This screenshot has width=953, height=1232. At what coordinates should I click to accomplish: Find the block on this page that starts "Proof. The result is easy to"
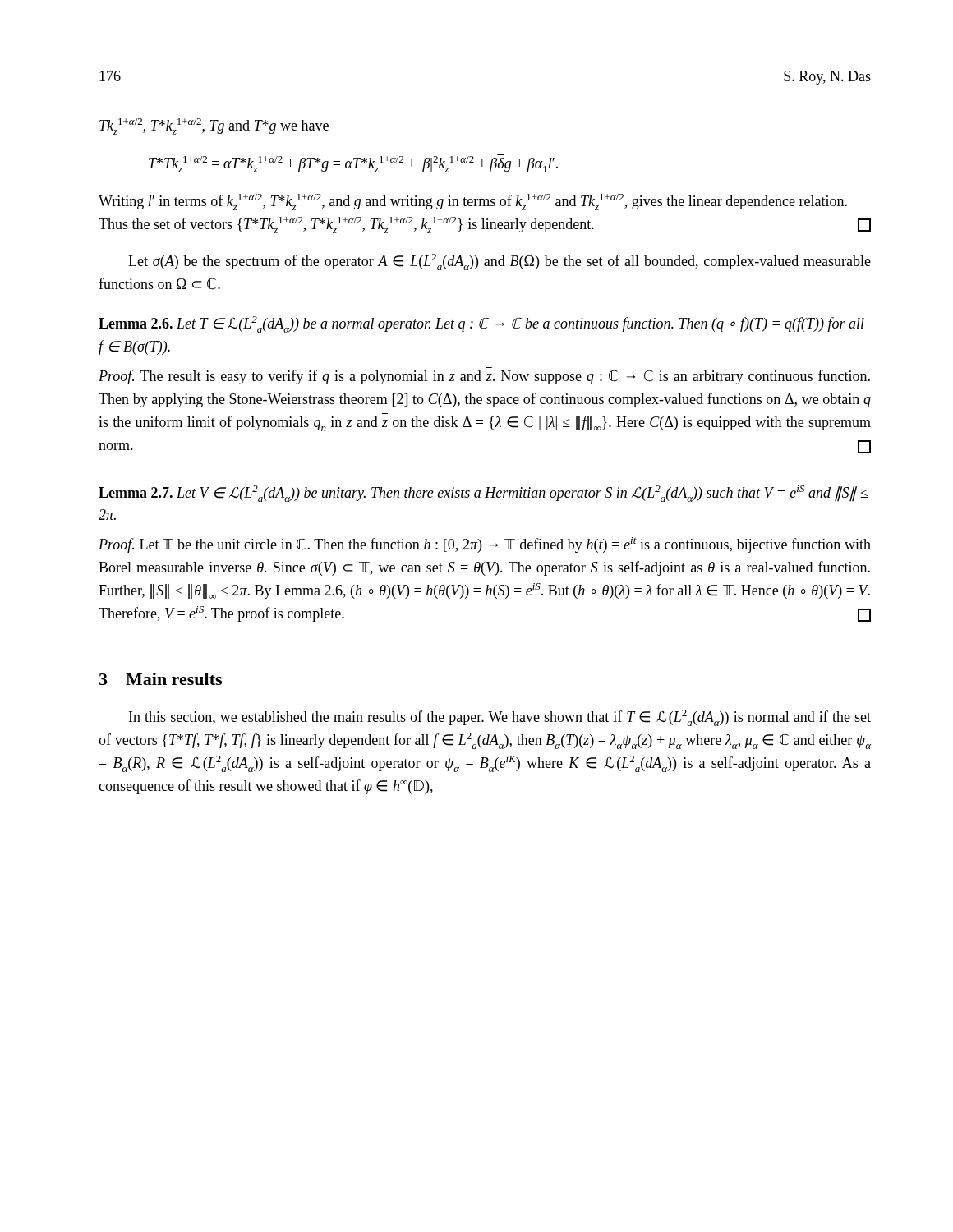(x=485, y=411)
